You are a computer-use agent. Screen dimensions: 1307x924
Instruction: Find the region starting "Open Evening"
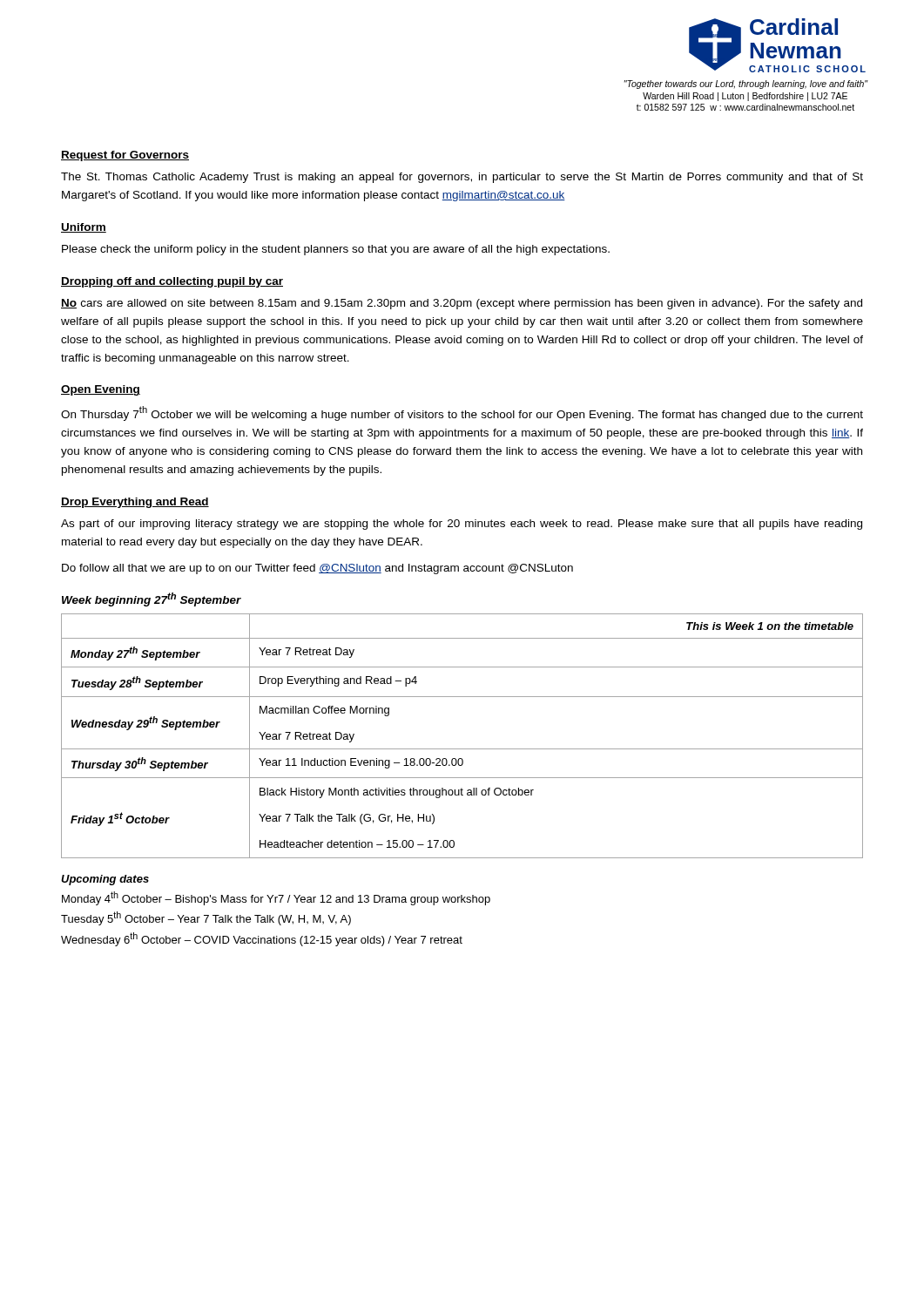point(100,389)
